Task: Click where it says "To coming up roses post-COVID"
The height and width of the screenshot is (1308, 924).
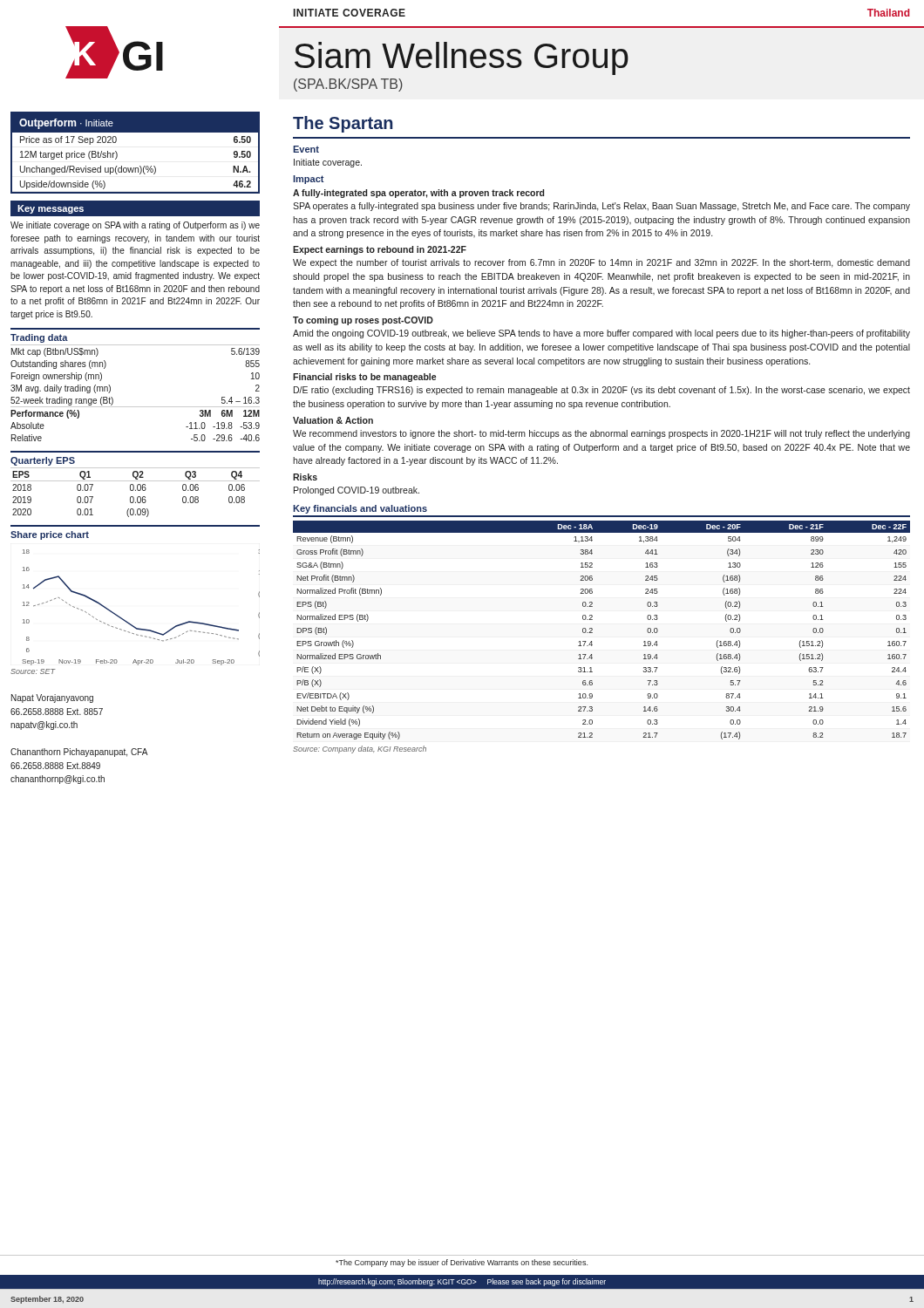Action: (x=363, y=320)
